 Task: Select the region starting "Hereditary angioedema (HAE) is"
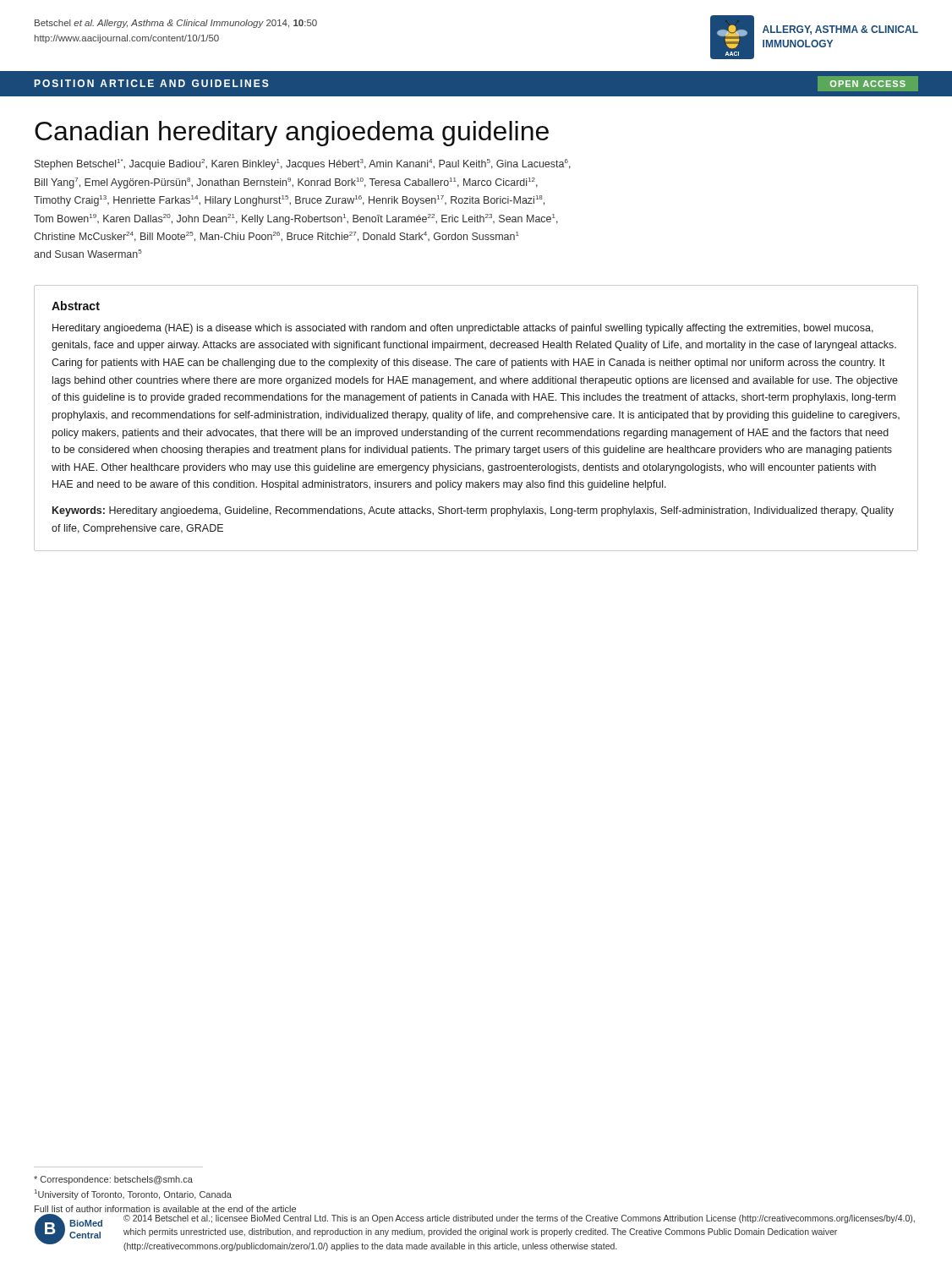[476, 406]
